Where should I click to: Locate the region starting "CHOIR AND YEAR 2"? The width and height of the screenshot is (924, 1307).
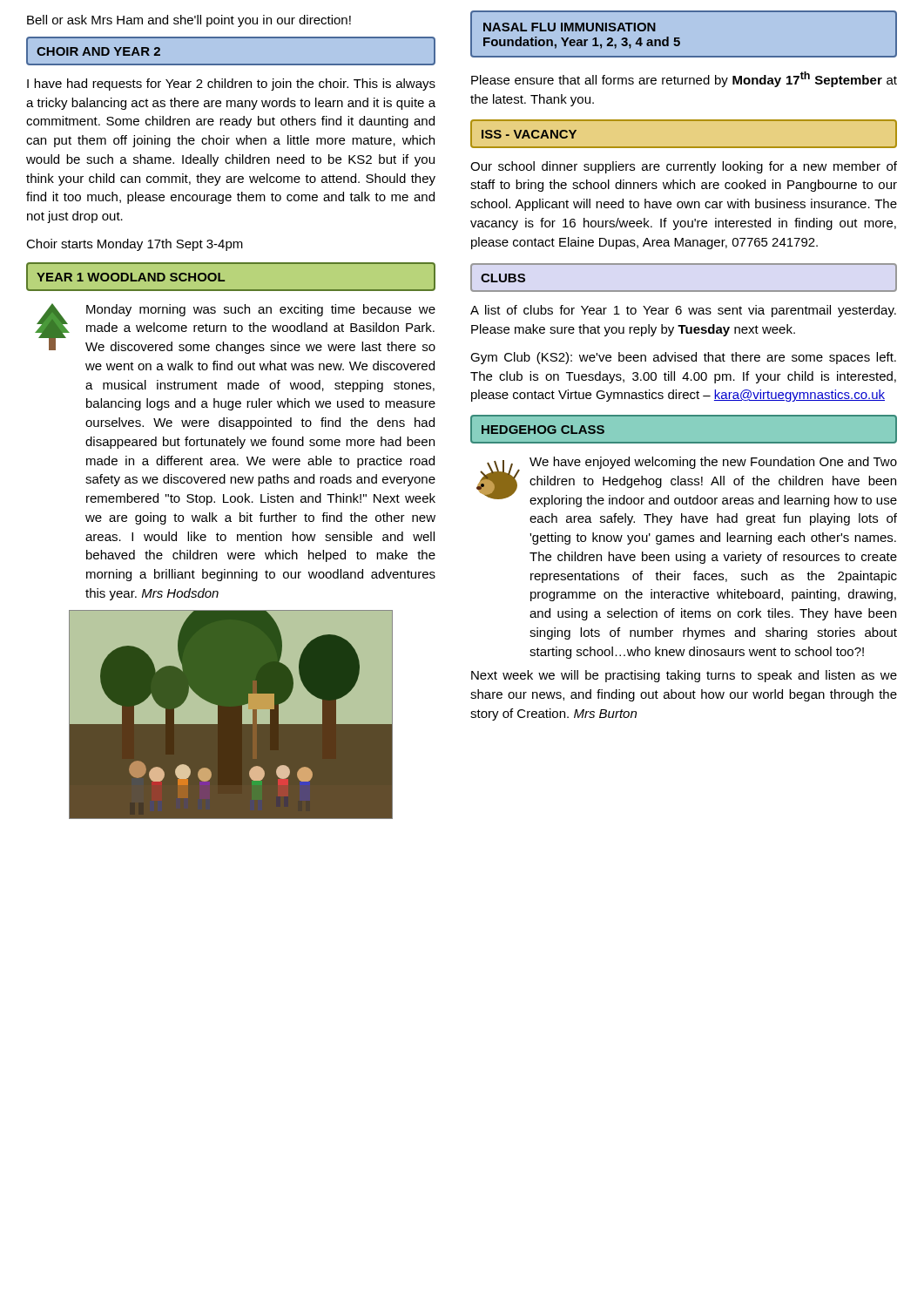click(x=231, y=51)
